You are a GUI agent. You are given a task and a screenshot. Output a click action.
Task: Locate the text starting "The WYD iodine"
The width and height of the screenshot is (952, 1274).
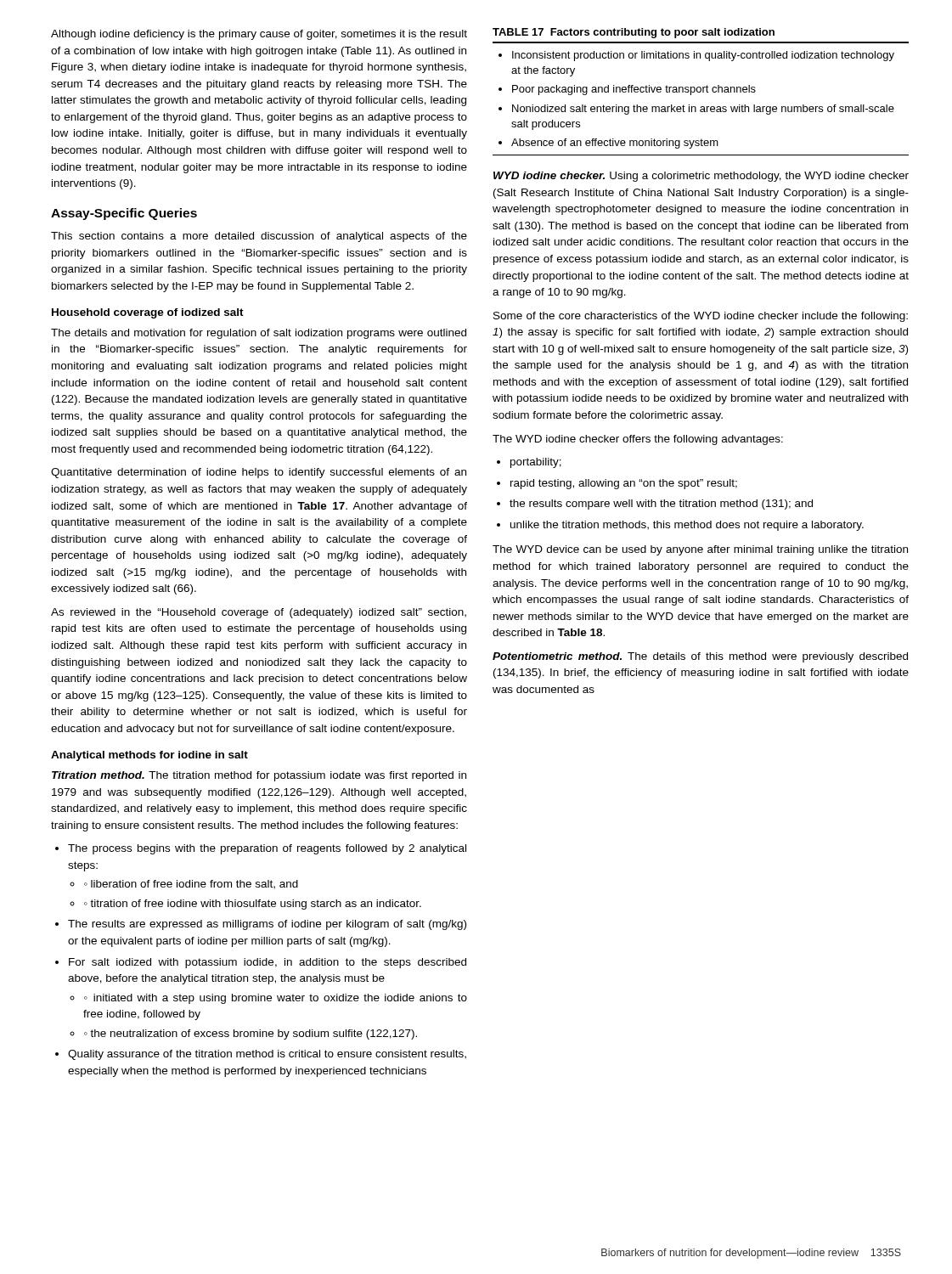[701, 439]
